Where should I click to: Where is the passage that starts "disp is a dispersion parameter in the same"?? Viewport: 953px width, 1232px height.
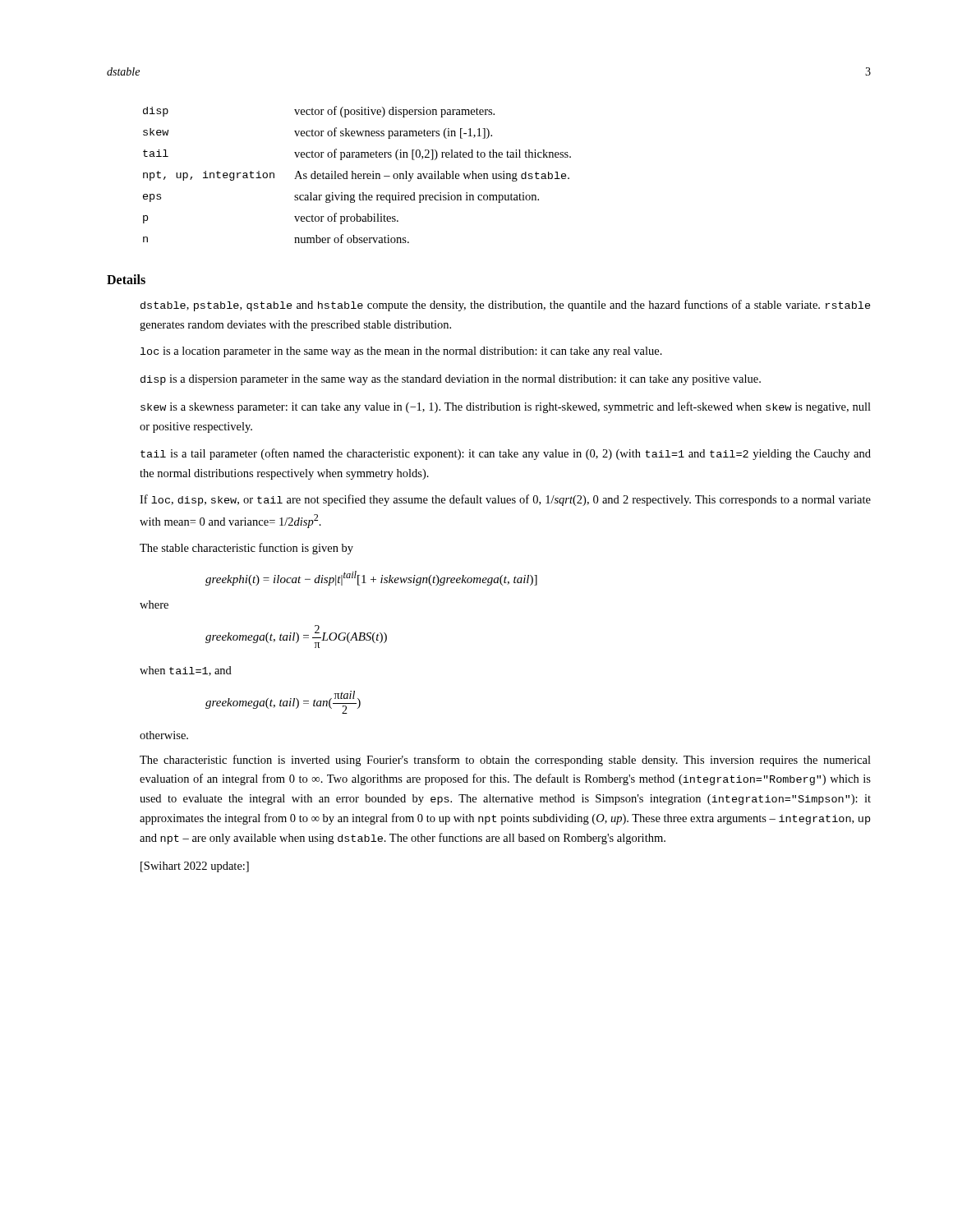(451, 379)
